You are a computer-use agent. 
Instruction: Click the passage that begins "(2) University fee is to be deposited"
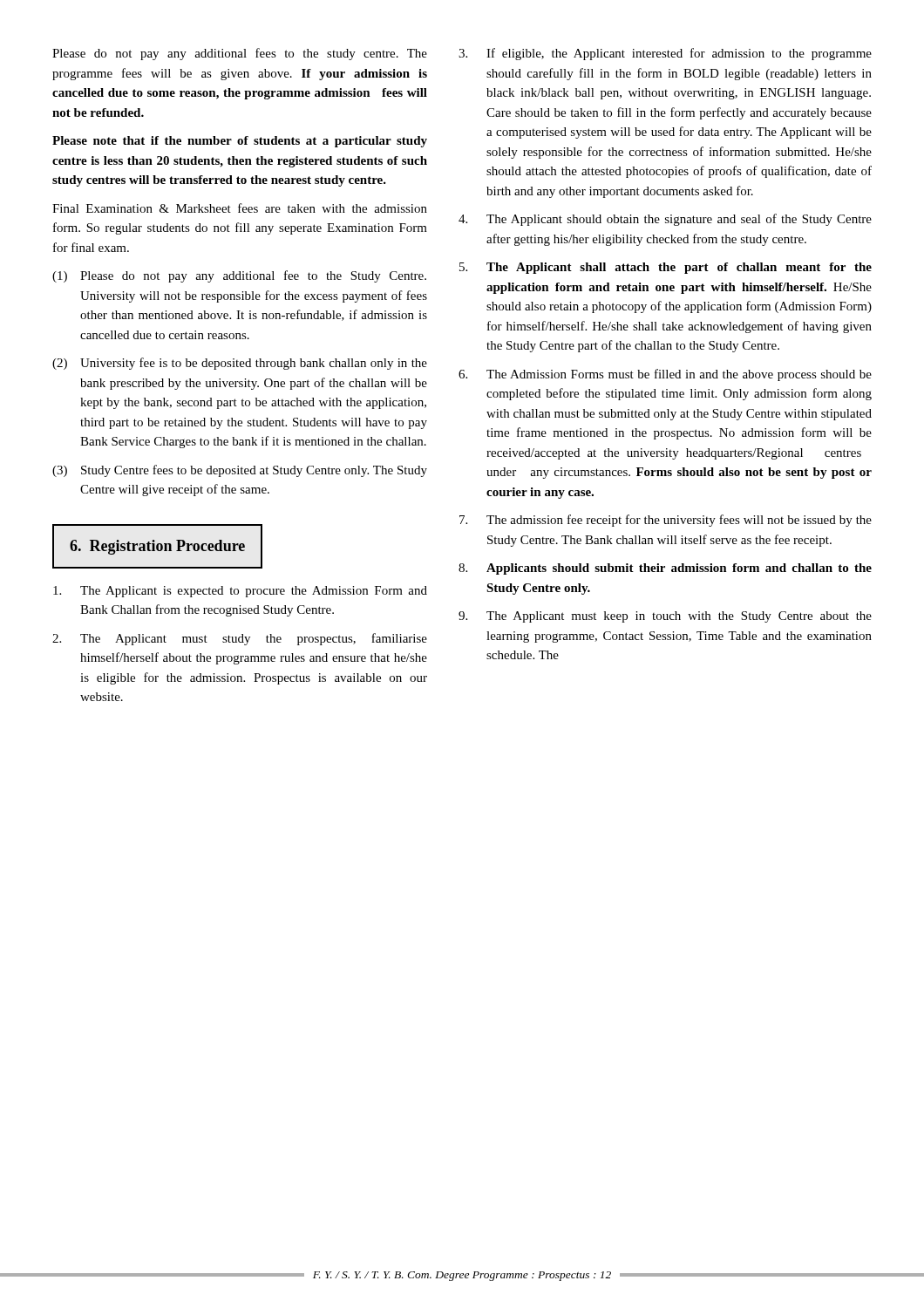(x=240, y=402)
